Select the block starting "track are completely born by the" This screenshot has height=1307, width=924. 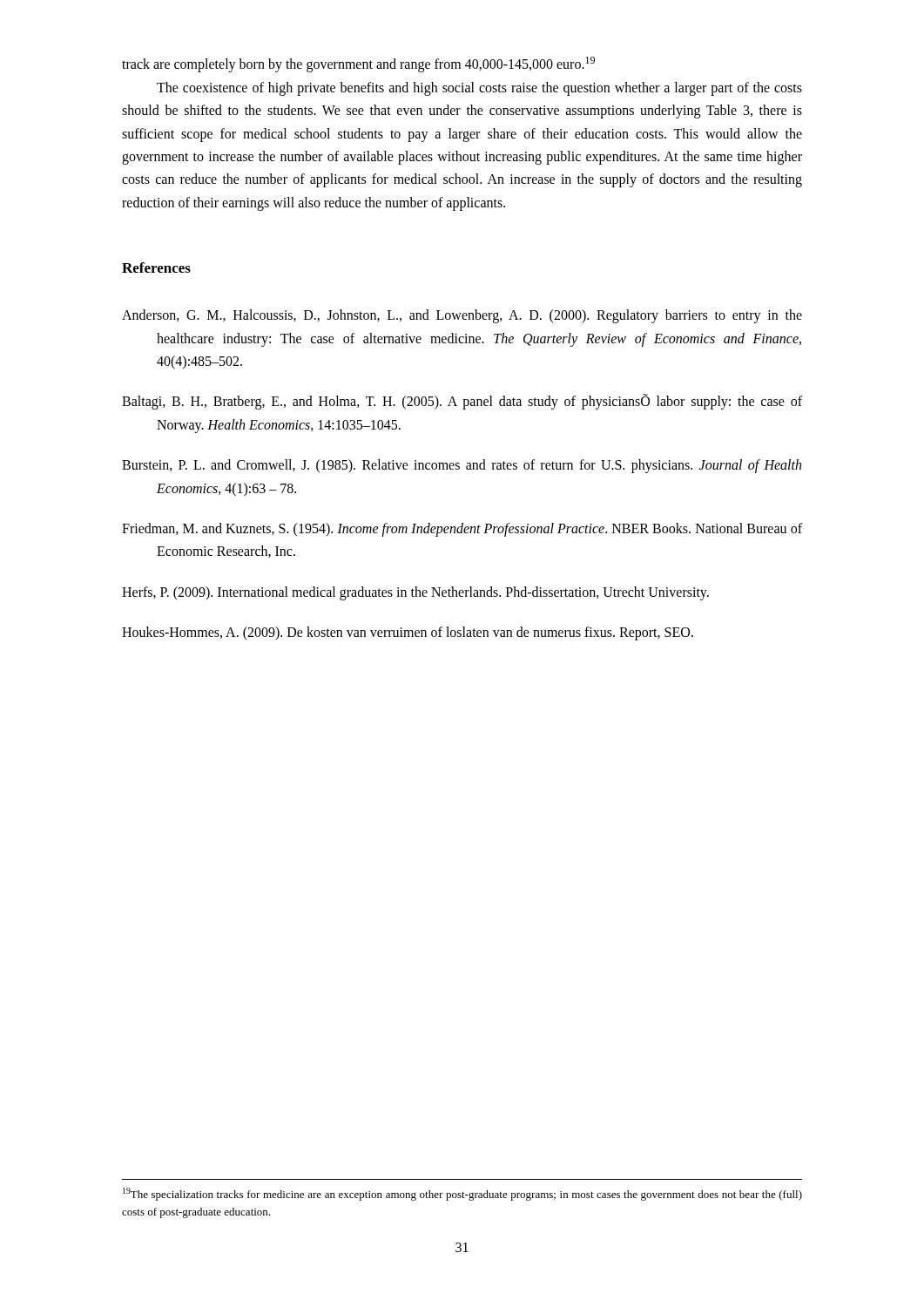[462, 133]
